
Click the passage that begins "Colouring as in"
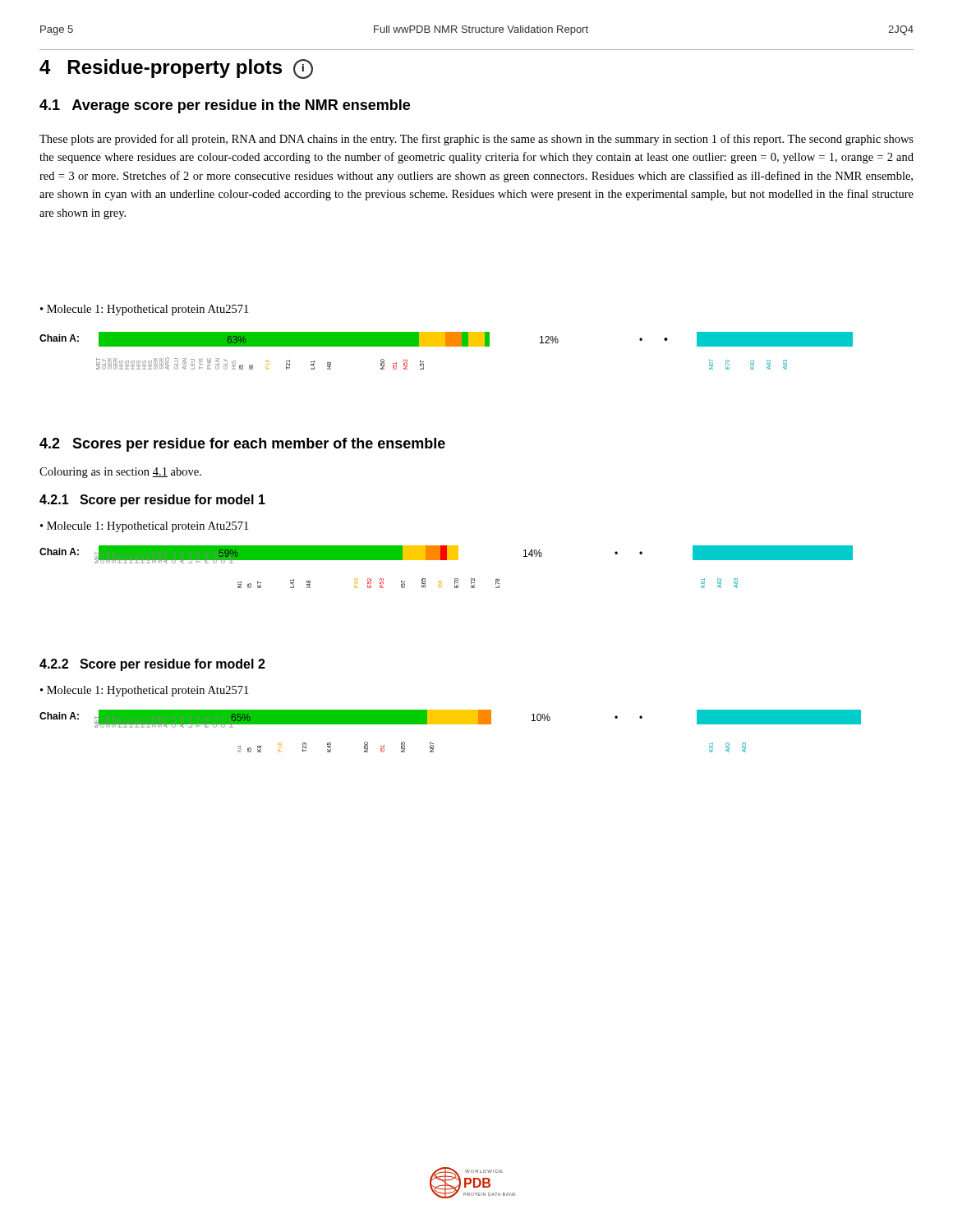[x=121, y=471]
